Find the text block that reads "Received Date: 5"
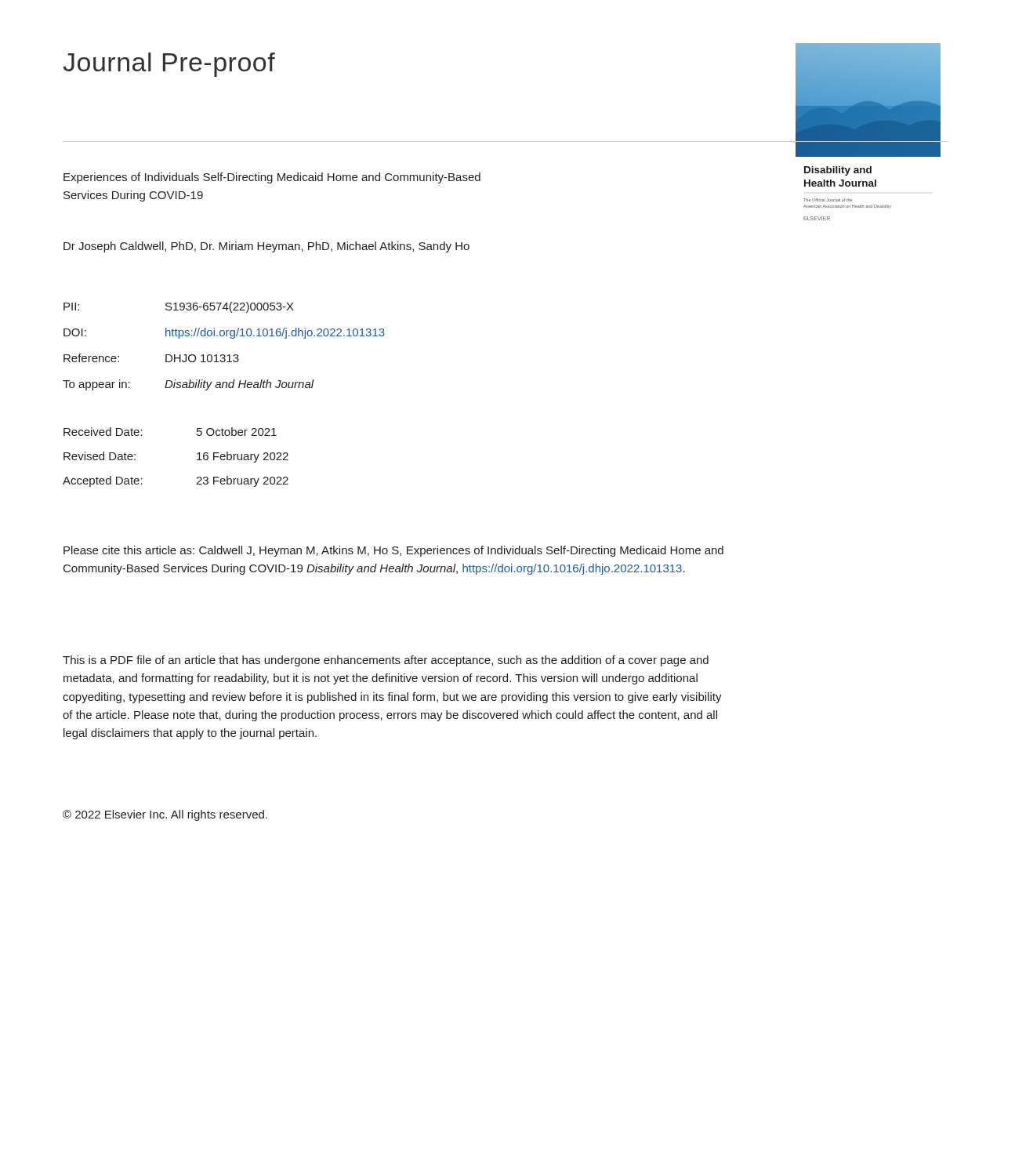 coord(98,432)
